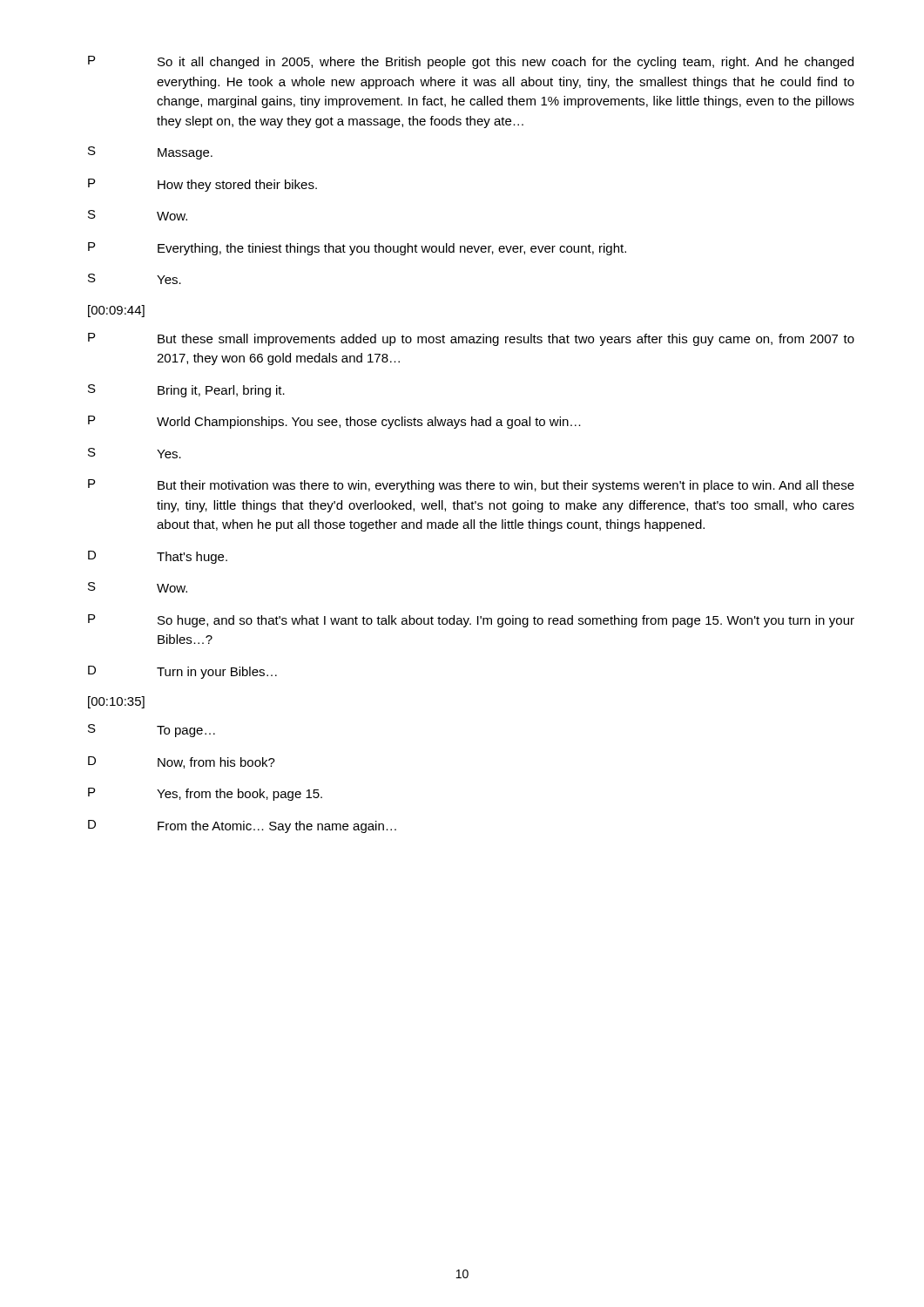The height and width of the screenshot is (1307, 924).
Task: Point to the element starting "D Turn in"
Action: coord(182,672)
